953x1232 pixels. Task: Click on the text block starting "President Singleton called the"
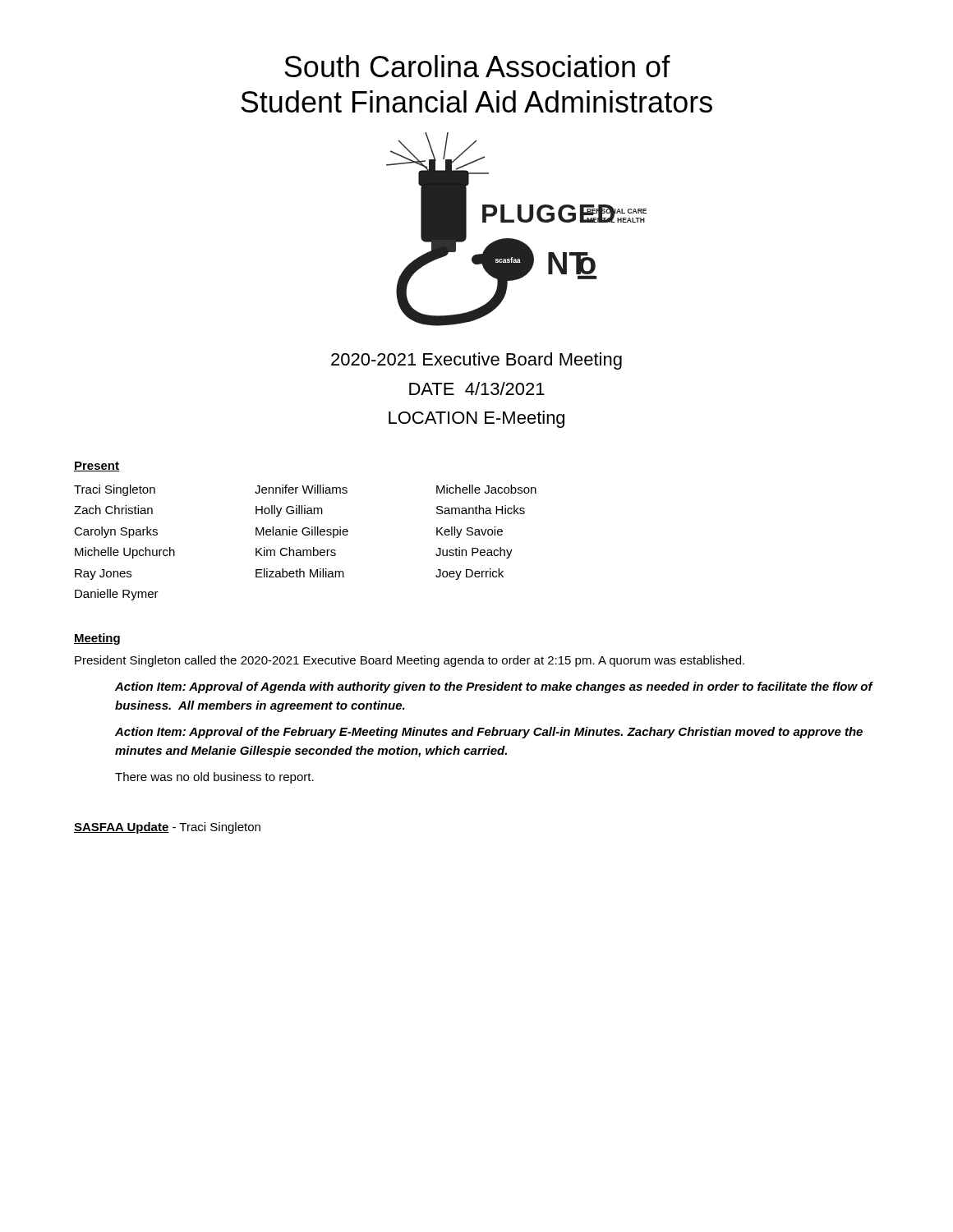click(x=410, y=660)
